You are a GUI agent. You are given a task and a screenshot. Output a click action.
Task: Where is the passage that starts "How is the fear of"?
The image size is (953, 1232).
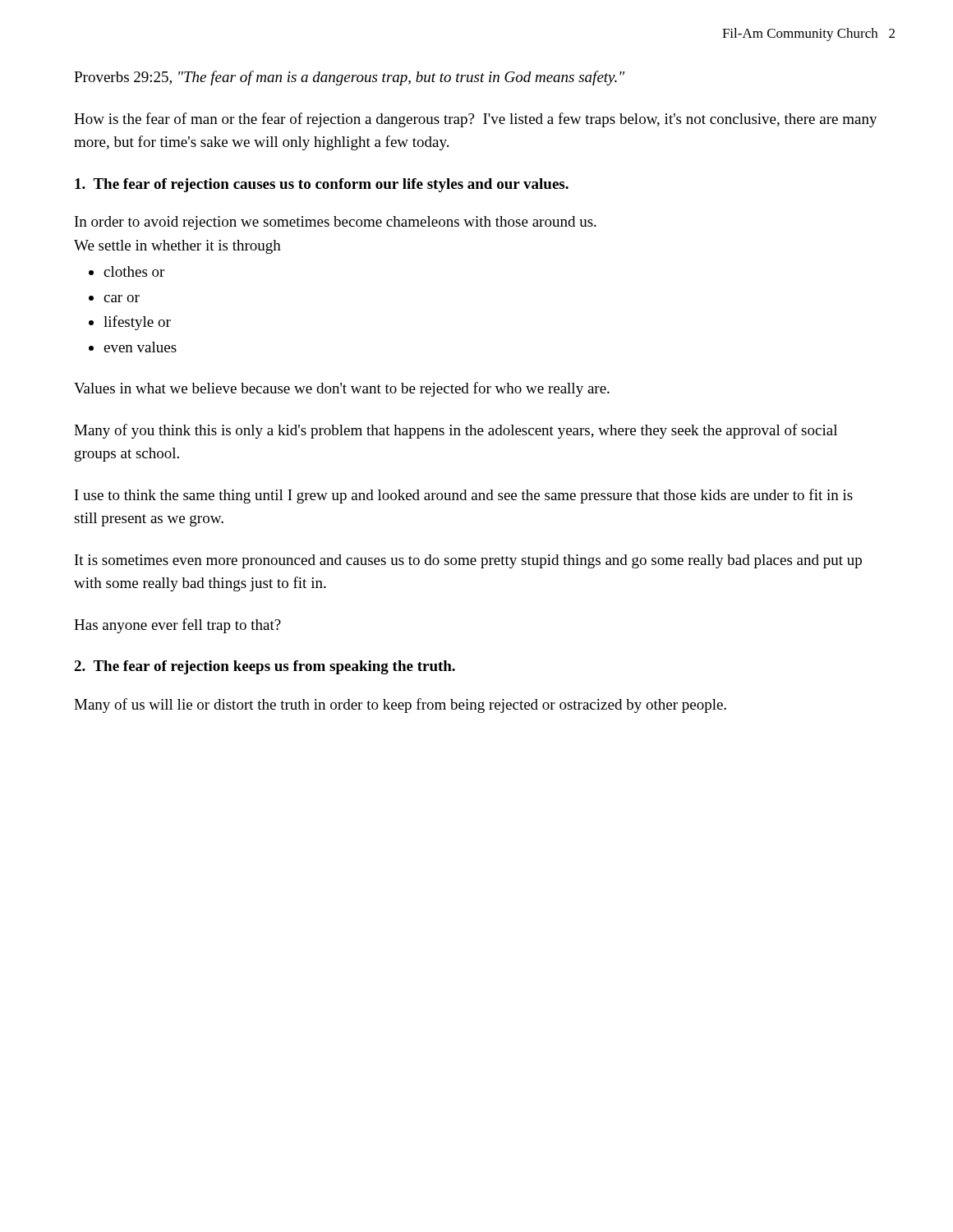click(475, 130)
